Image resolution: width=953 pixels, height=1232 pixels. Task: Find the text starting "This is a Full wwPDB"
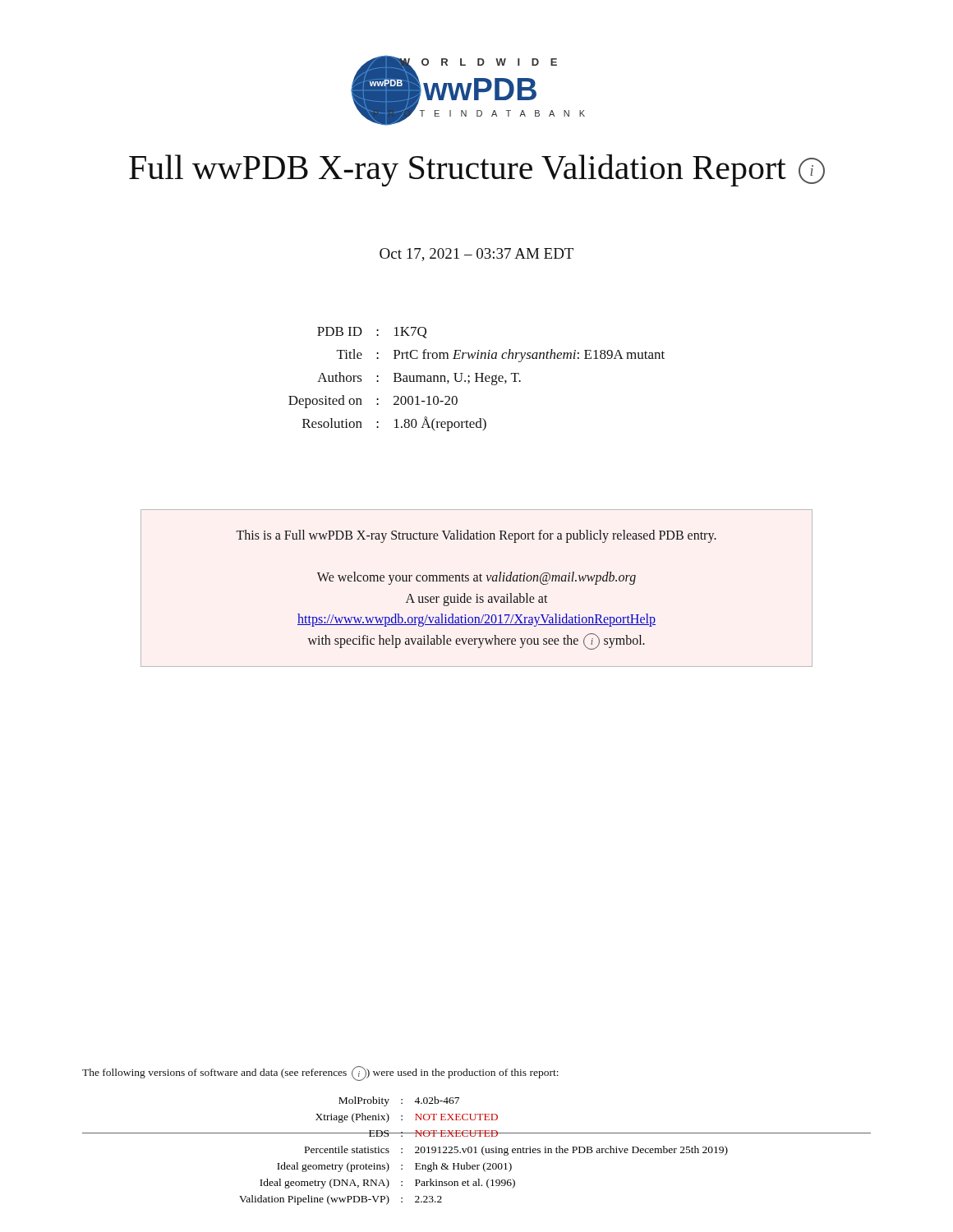[476, 589]
